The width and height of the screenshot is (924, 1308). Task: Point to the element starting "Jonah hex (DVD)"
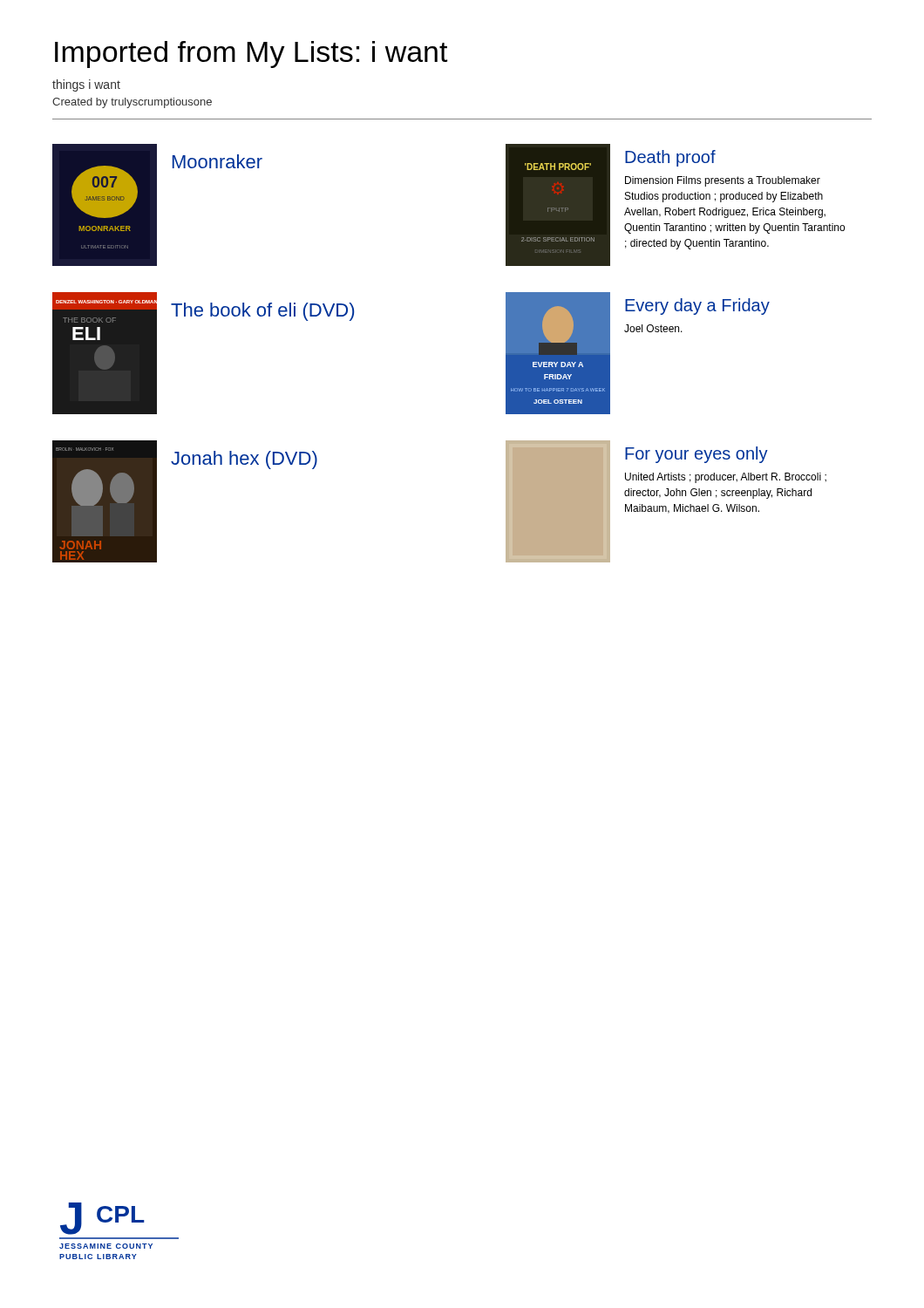244,459
